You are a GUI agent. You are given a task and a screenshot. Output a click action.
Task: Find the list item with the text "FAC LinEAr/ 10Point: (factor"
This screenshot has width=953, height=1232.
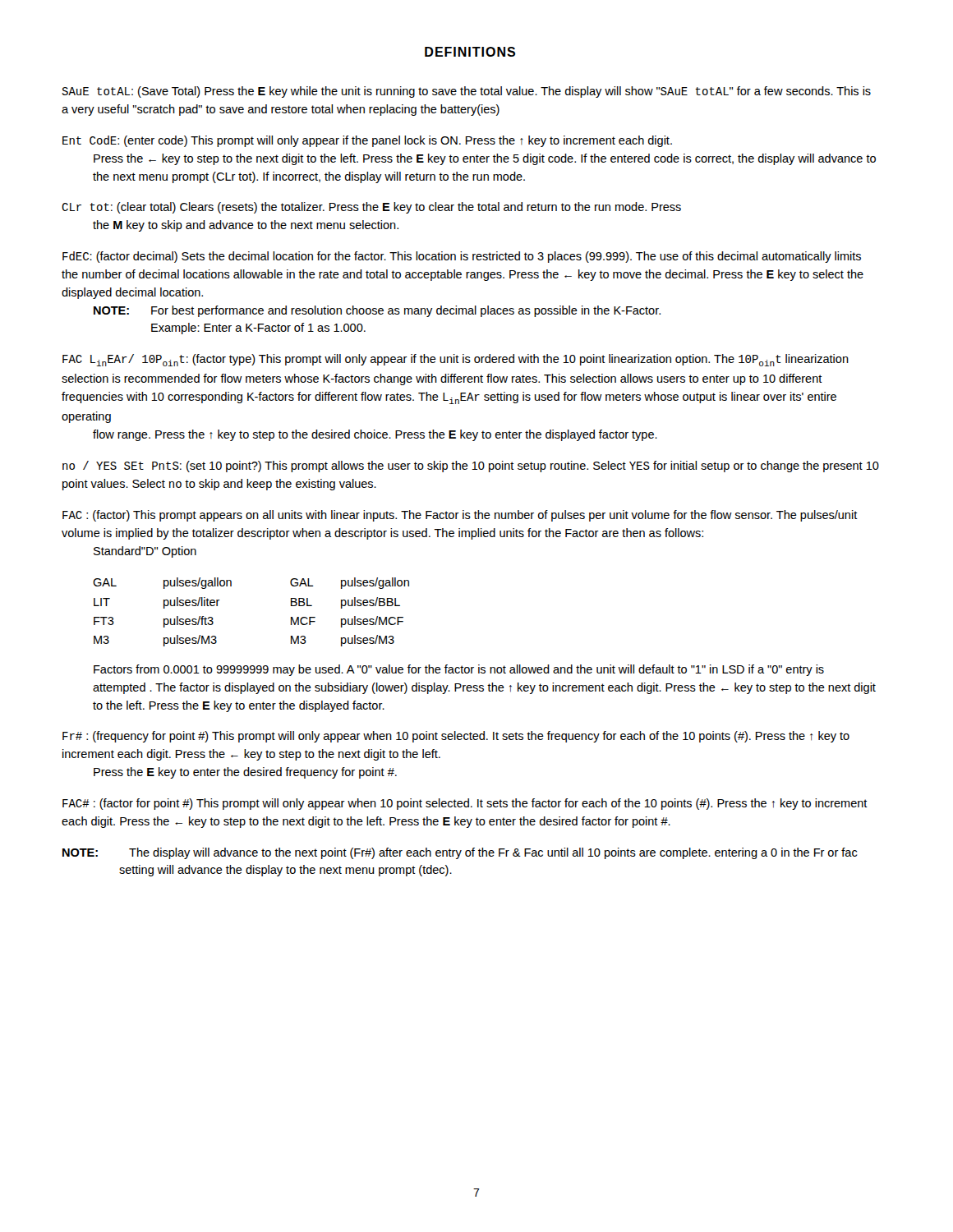tap(455, 398)
